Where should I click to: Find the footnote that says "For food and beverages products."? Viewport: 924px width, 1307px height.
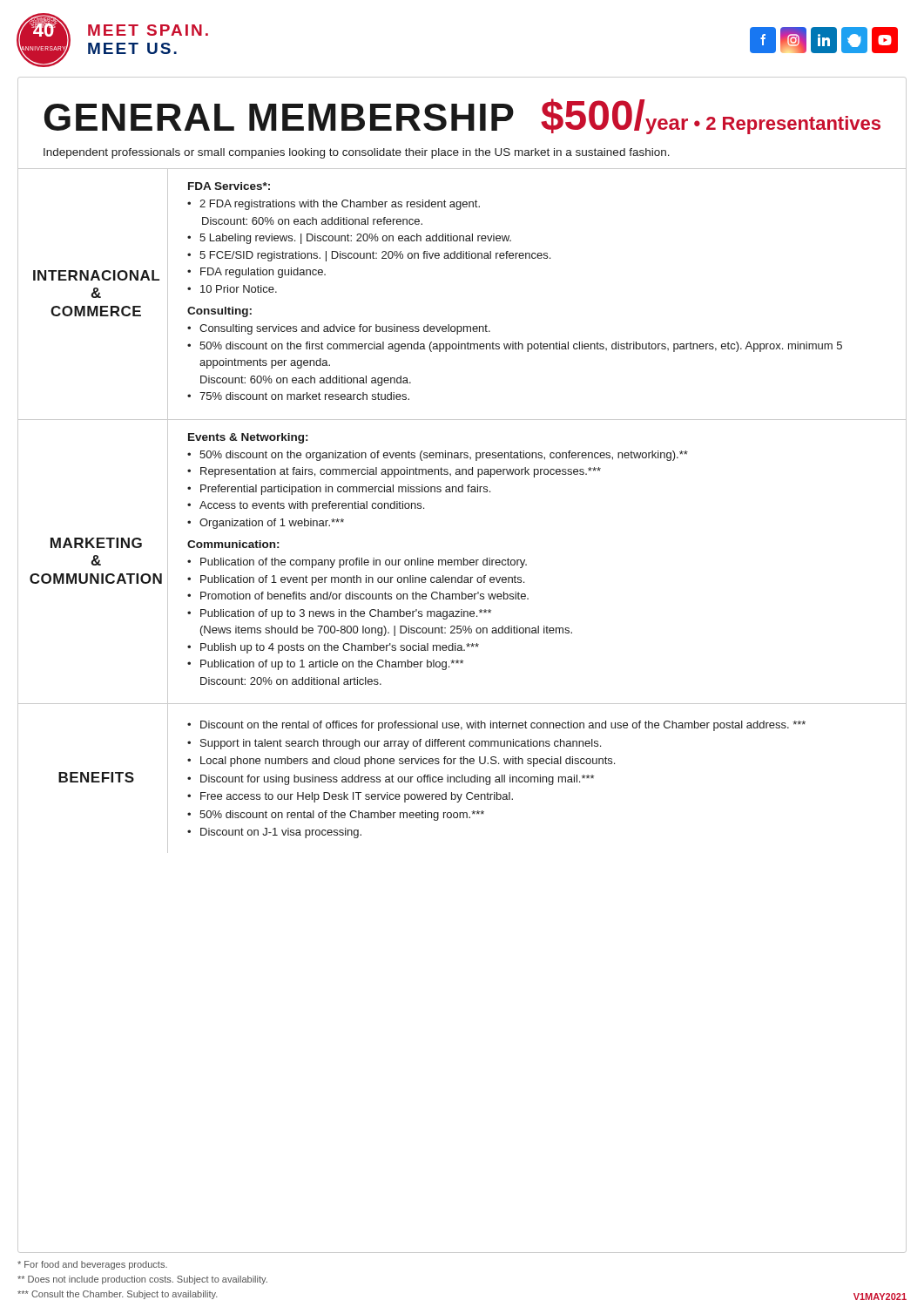coord(93,1264)
